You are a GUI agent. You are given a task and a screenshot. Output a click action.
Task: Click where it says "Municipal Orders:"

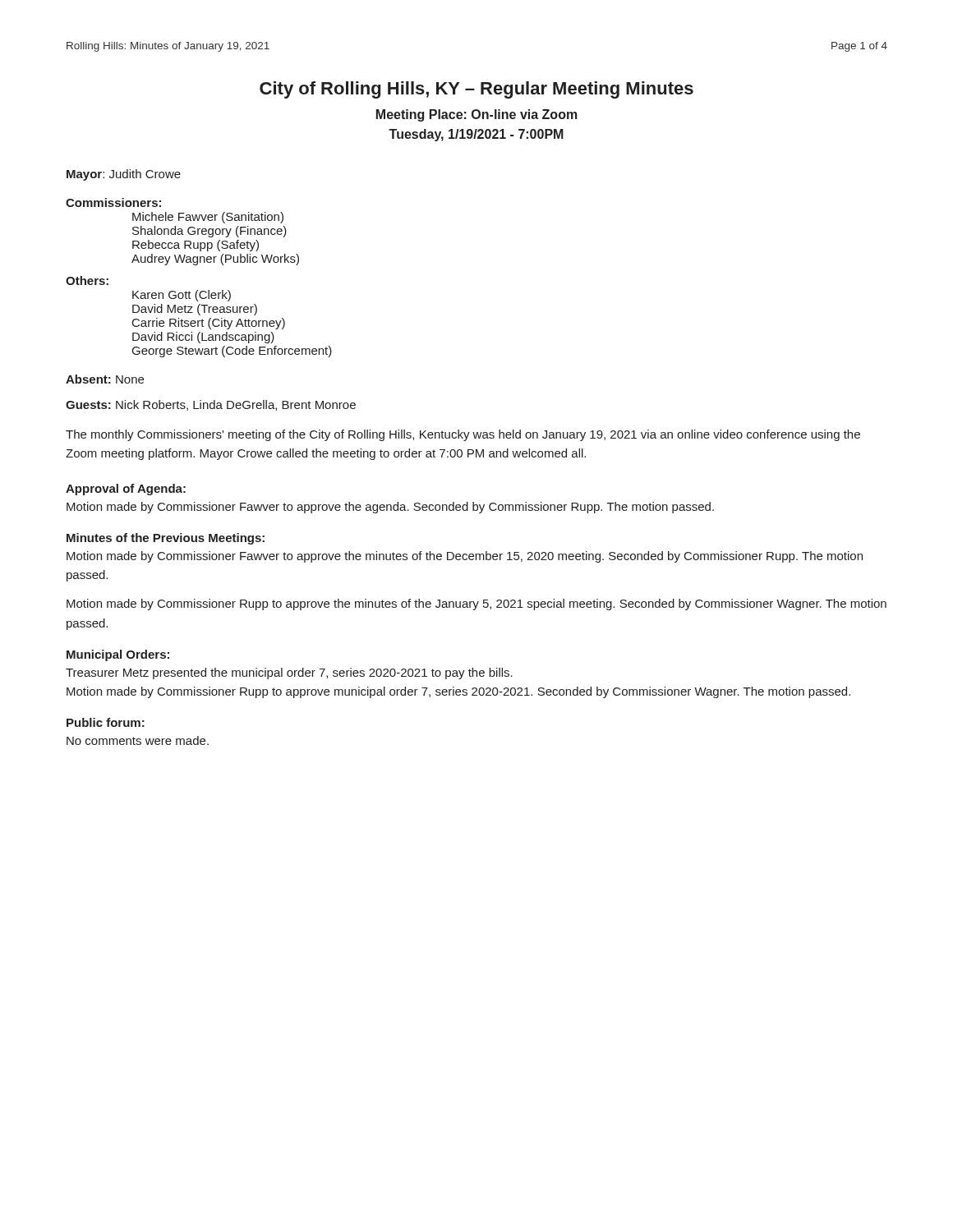pos(118,654)
